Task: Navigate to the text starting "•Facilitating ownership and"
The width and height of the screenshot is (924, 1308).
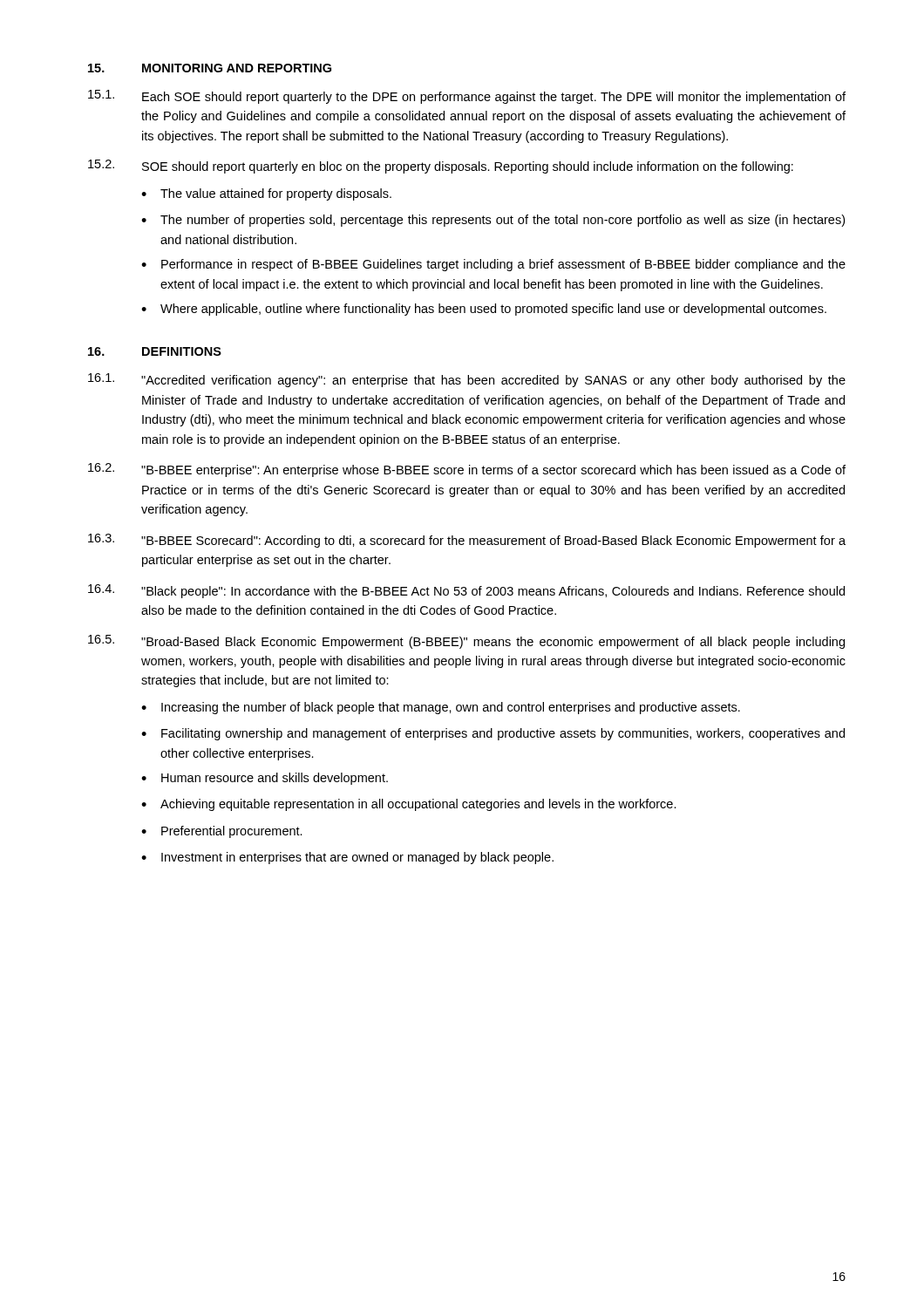Action: (493, 744)
